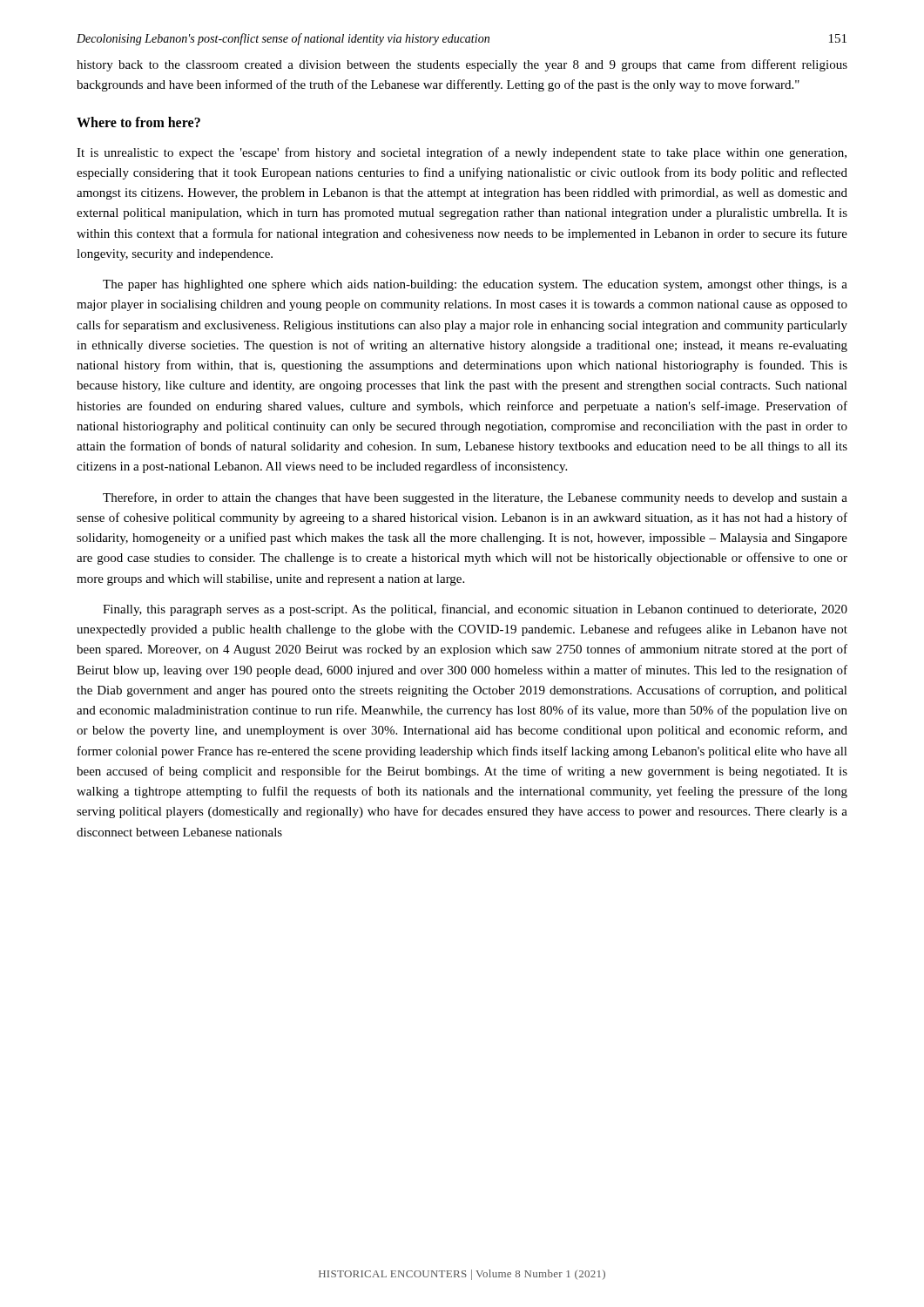Locate the text block that reads "It is unrealistic"
Image resolution: width=924 pixels, height=1307 pixels.
(462, 492)
